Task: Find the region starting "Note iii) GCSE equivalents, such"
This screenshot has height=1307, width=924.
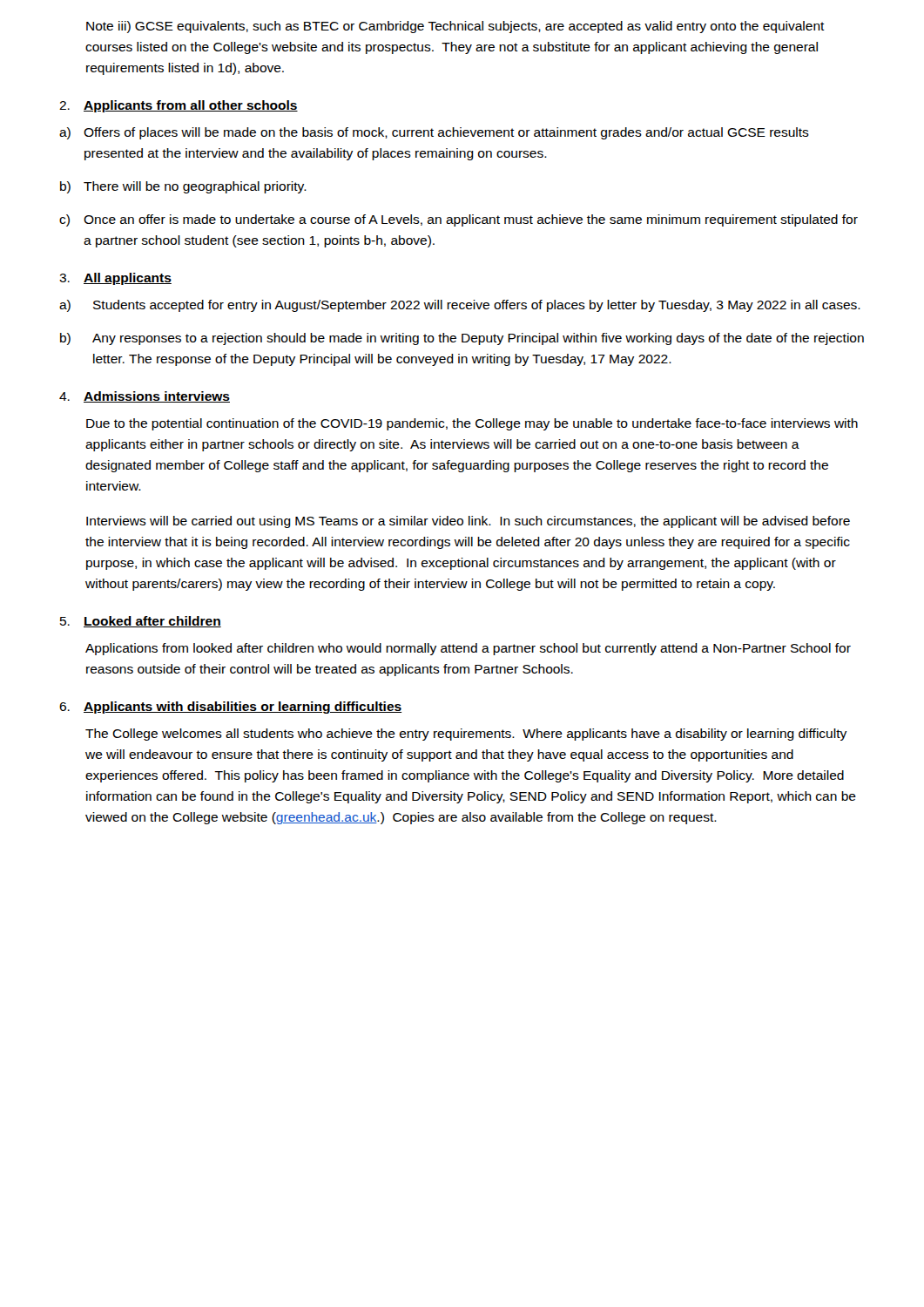Action: point(455,47)
